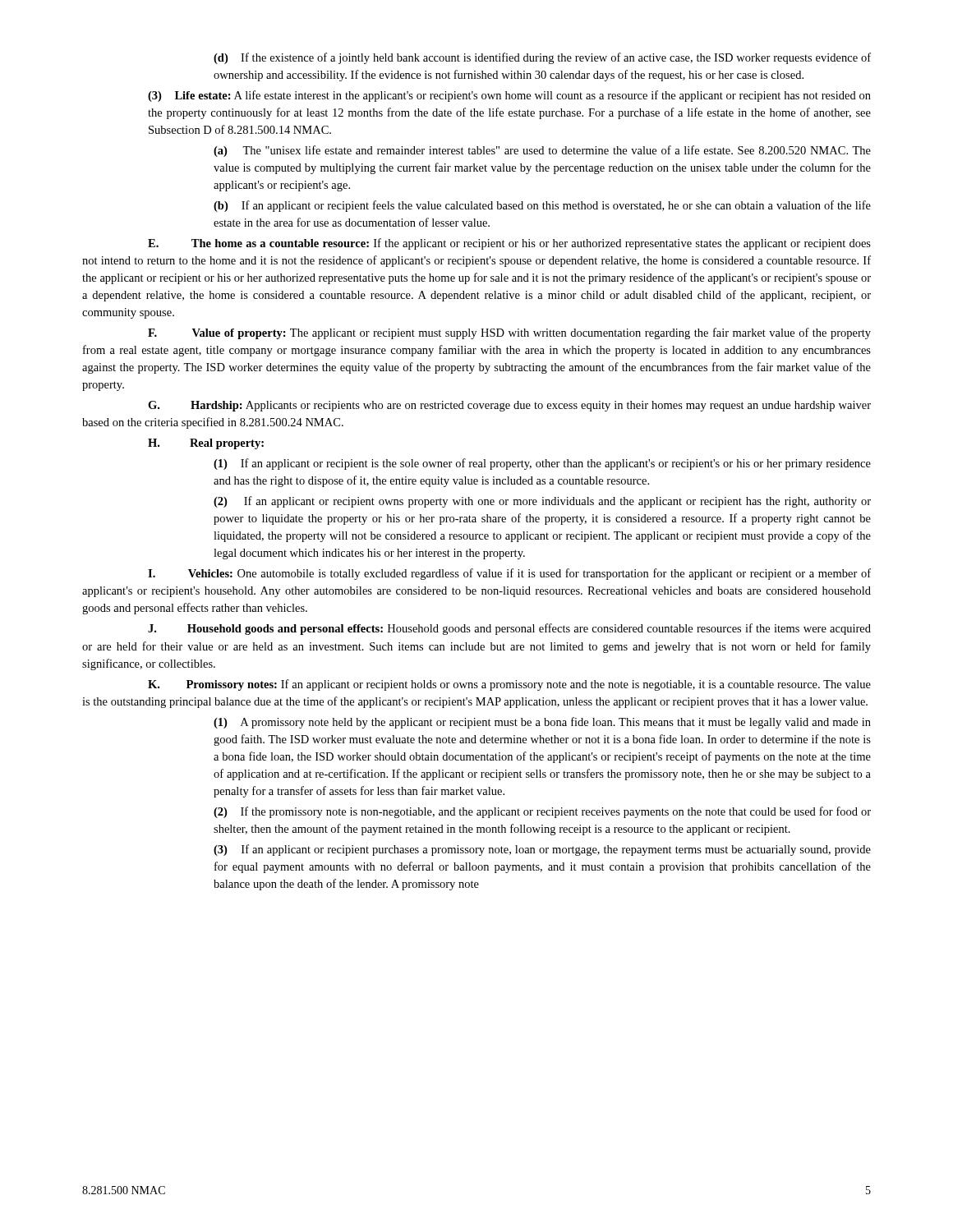Locate the block of text that opens with "(d) If the existence"
953x1232 pixels.
(542, 67)
